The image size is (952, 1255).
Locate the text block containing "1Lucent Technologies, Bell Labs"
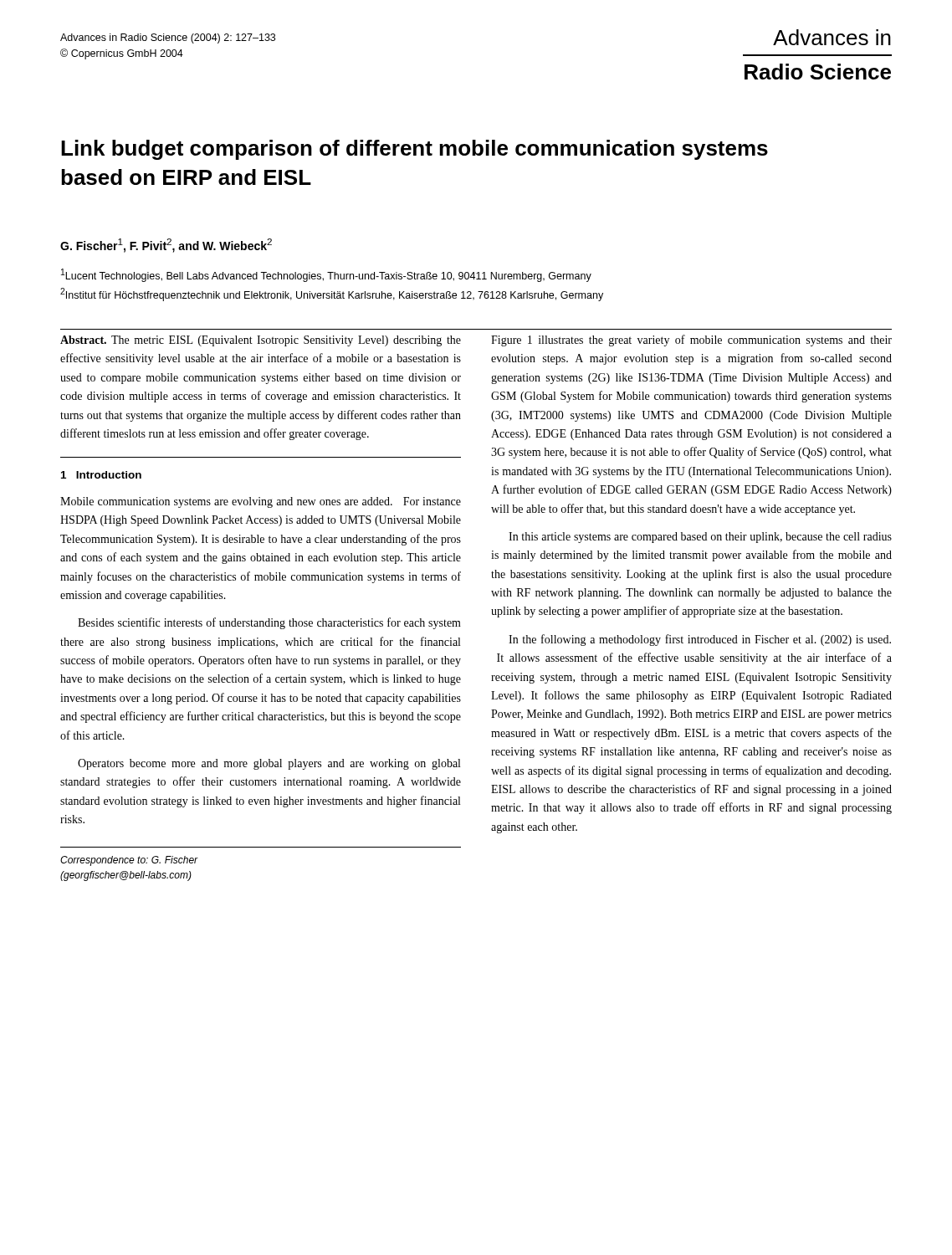[x=332, y=284]
